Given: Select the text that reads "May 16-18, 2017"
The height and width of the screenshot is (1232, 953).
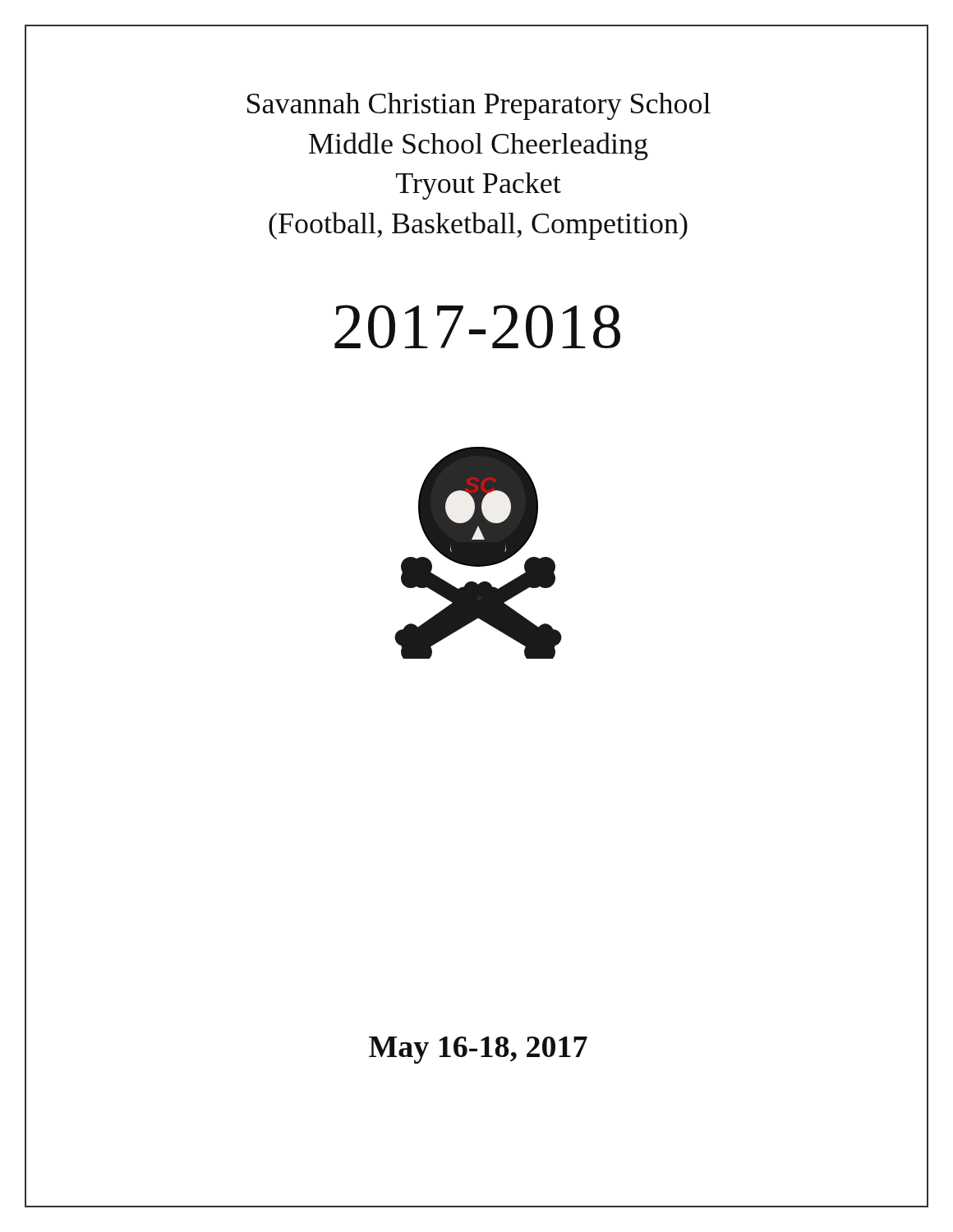Looking at the screenshot, I should pos(478,1046).
